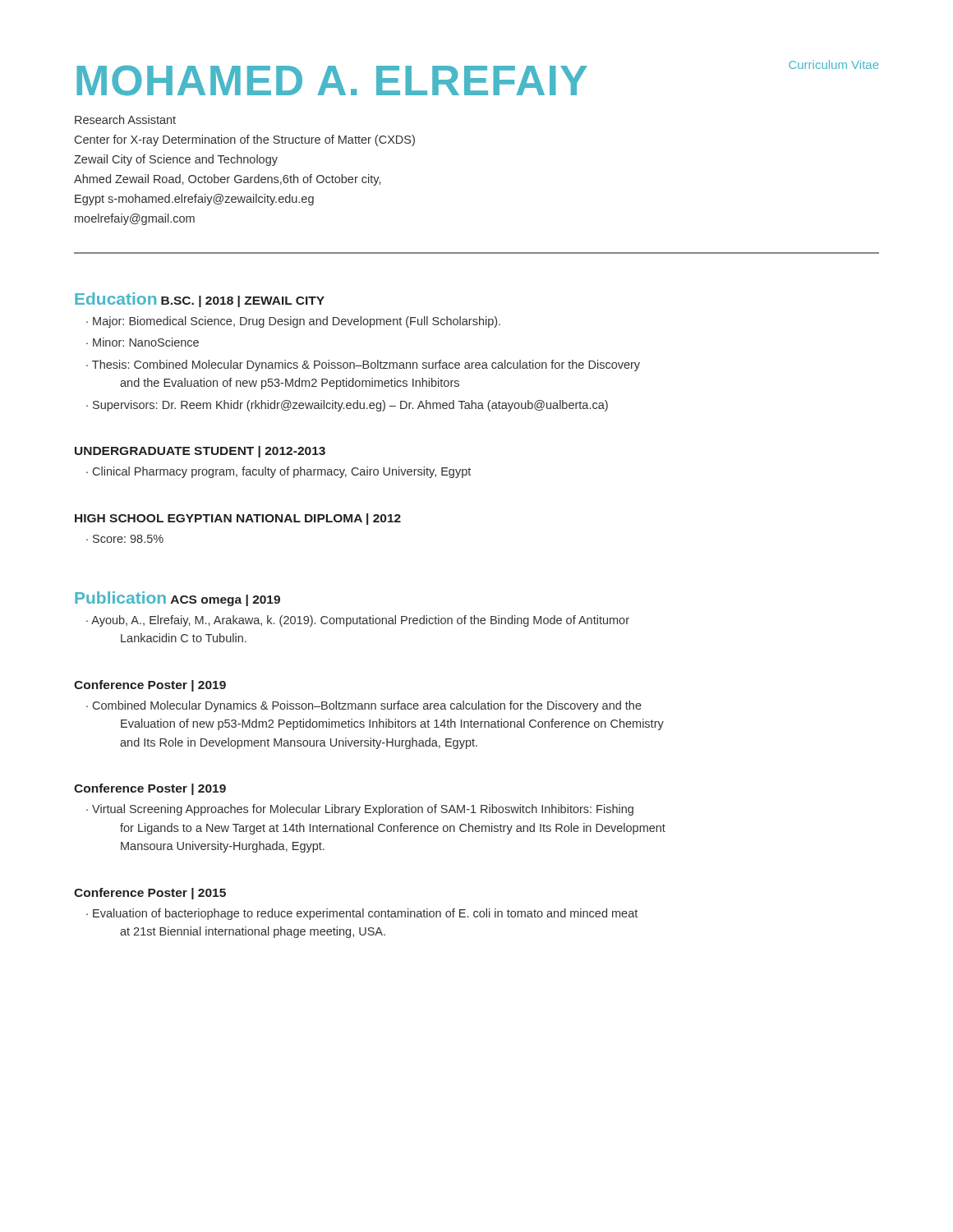The width and height of the screenshot is (953, 1232).
Task: Where is the passage that starts "Evaluation of bacteriophage"?
Action: [x=365, y=922]
